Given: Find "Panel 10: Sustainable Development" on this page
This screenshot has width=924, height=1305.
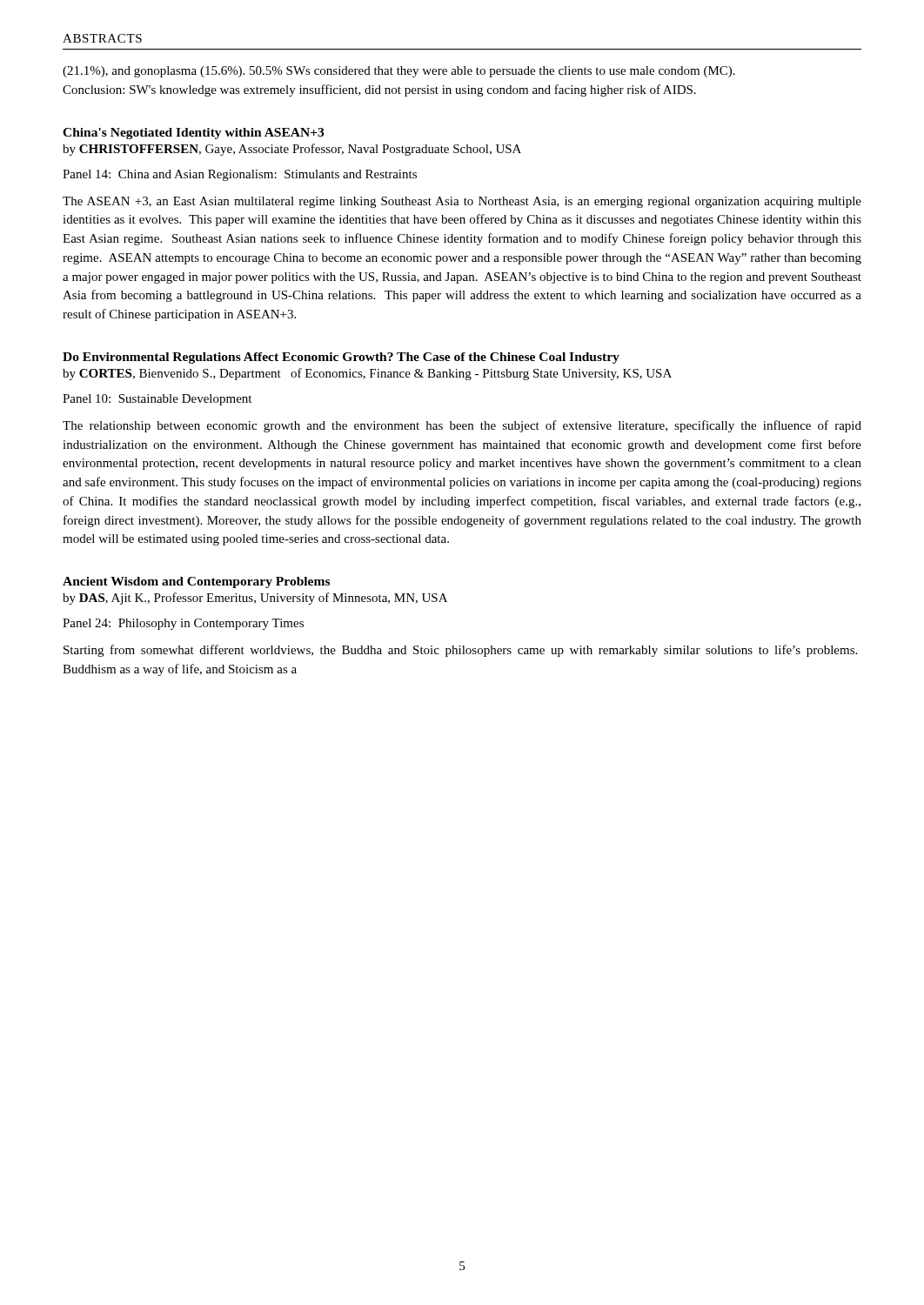Looking at the screenshot, I should (x=157, y=398).
